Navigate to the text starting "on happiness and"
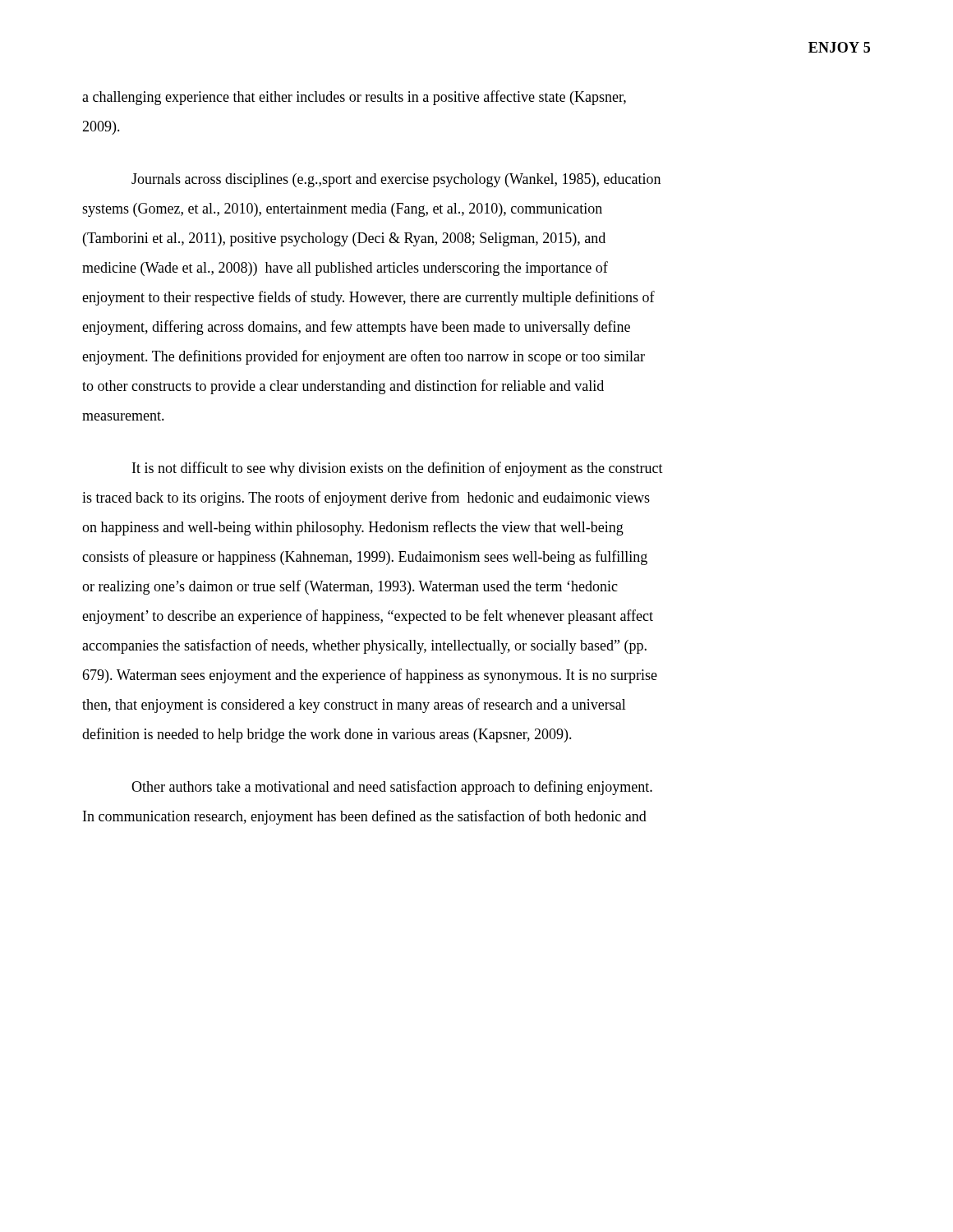 (353, 527)
